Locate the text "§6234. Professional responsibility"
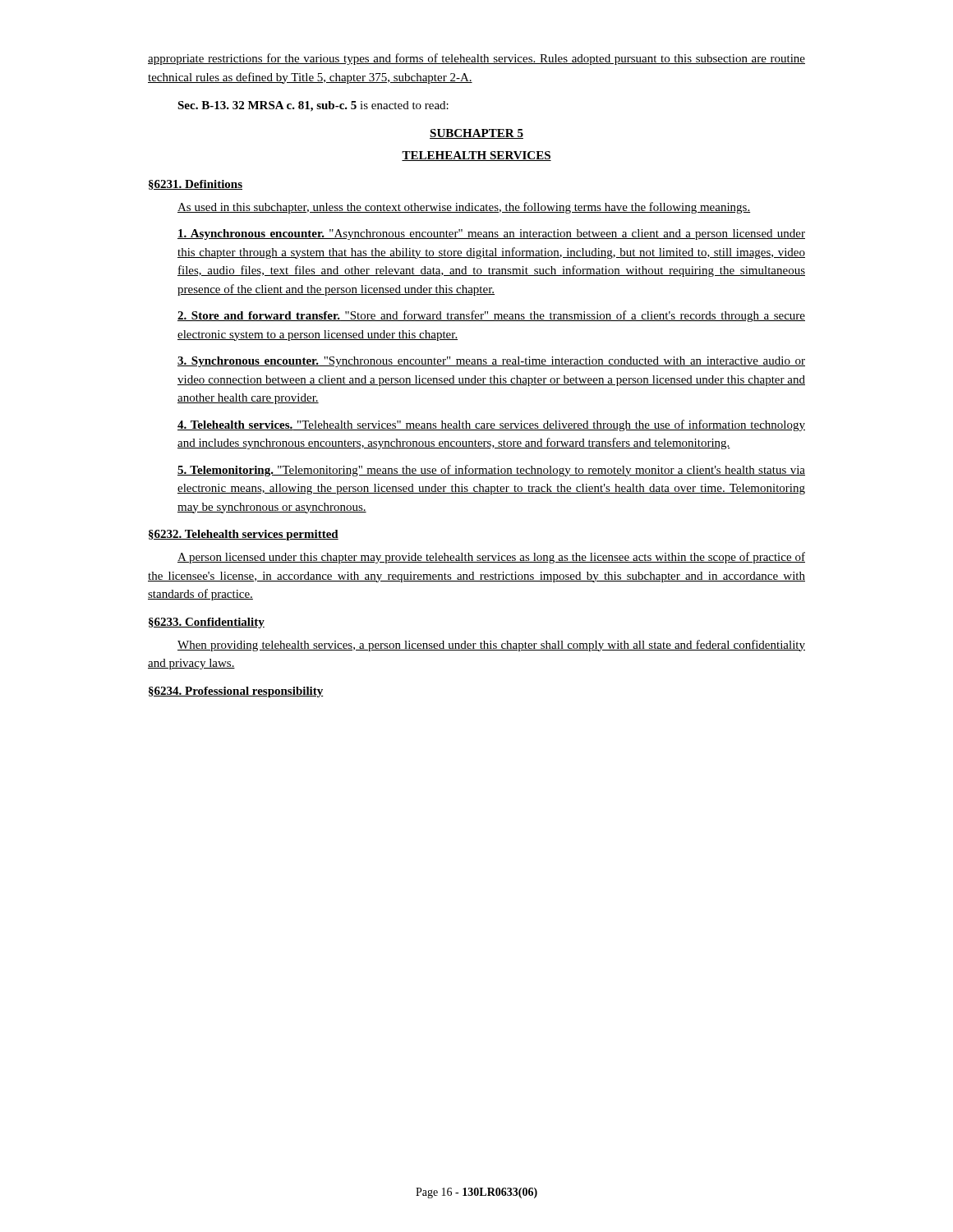This screenshot has width=953, height=1232. (235, 690)
